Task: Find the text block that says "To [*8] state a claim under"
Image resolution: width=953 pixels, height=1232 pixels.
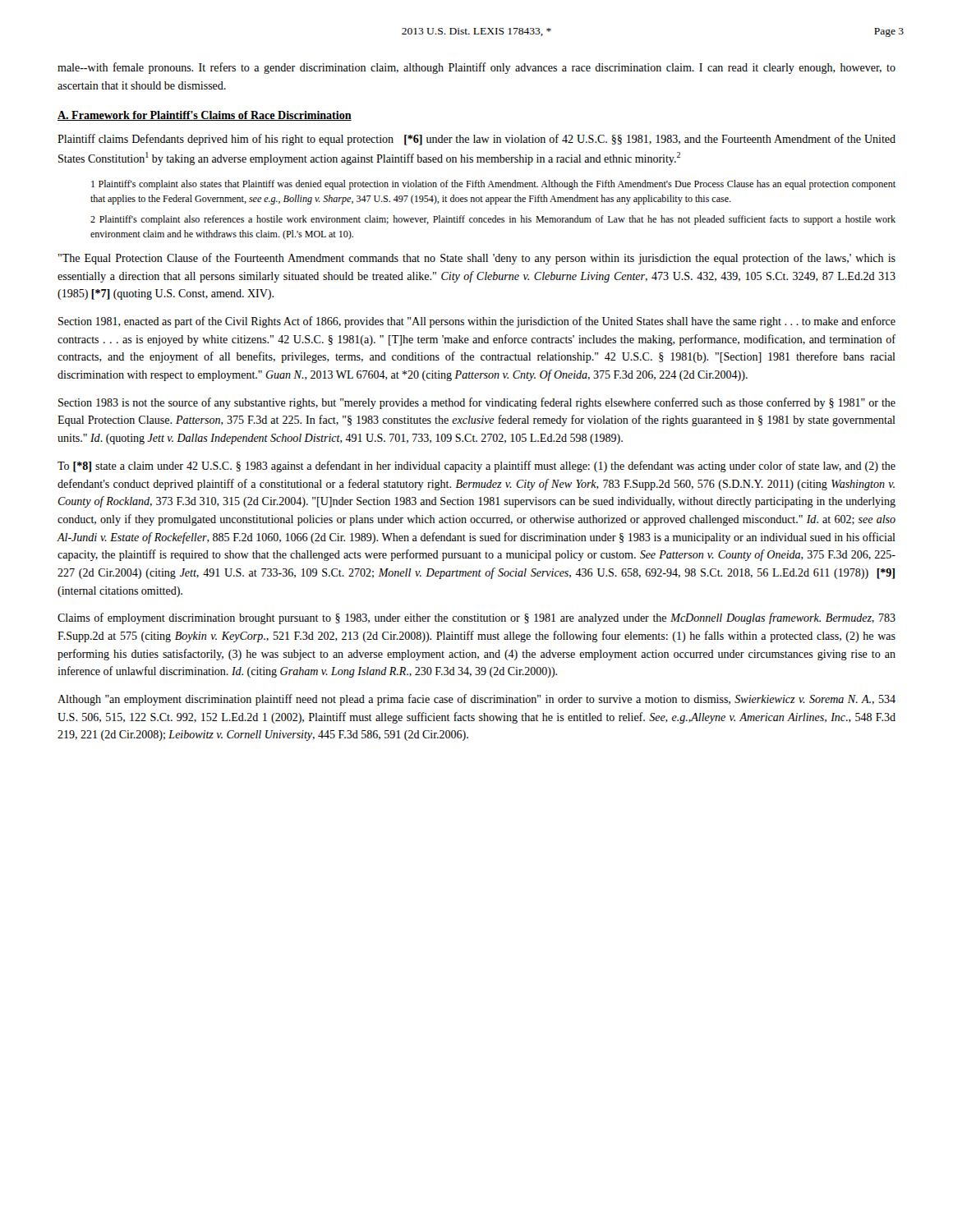Action: click(x=476, y=528)
